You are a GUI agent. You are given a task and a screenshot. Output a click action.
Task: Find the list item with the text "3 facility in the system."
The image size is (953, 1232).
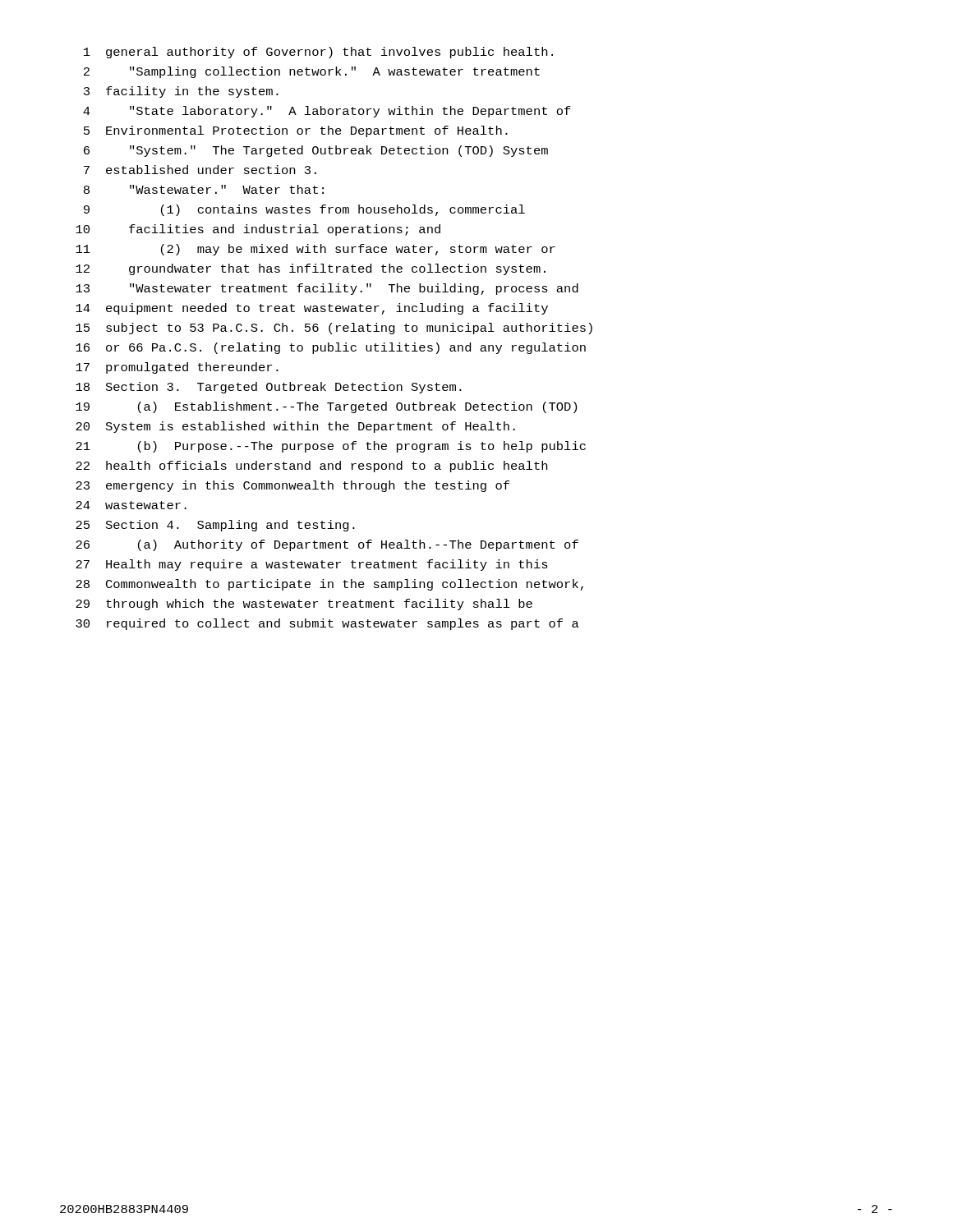(x=170, y=92)
